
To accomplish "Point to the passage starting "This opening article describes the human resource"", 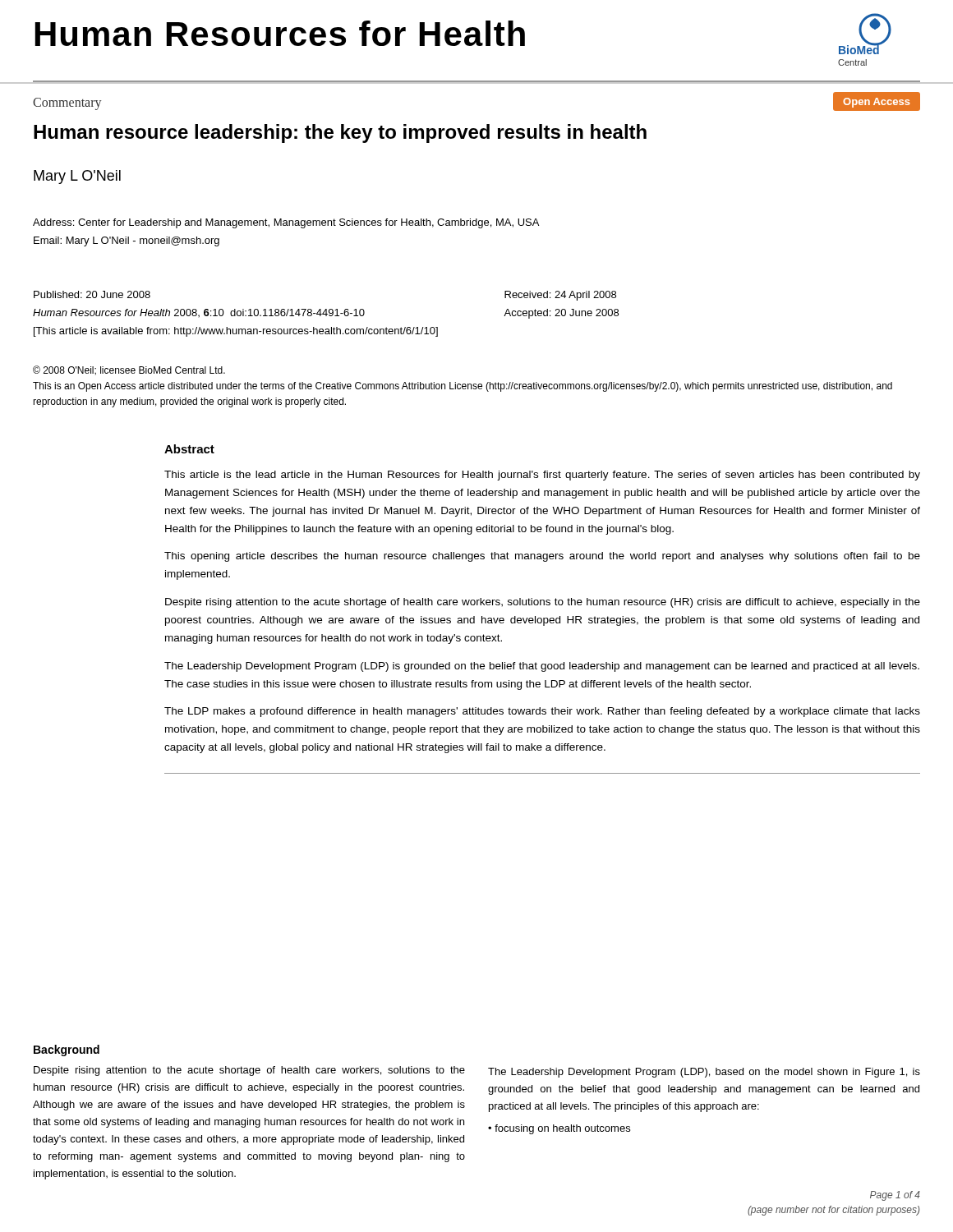I will 542,565.
